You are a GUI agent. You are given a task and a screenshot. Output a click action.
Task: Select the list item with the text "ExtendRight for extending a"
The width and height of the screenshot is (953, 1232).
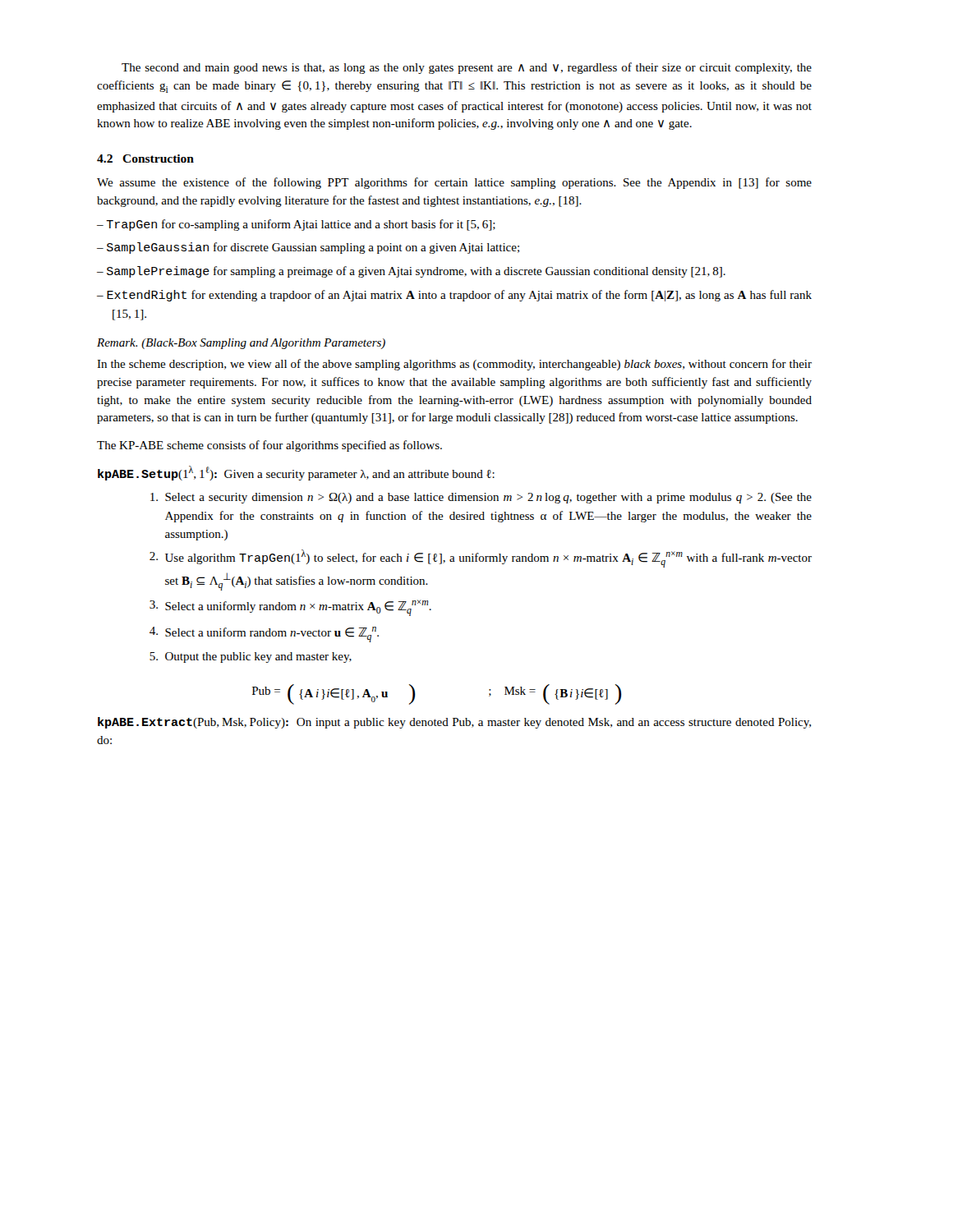pyautogui.click(x=454, y=305)
